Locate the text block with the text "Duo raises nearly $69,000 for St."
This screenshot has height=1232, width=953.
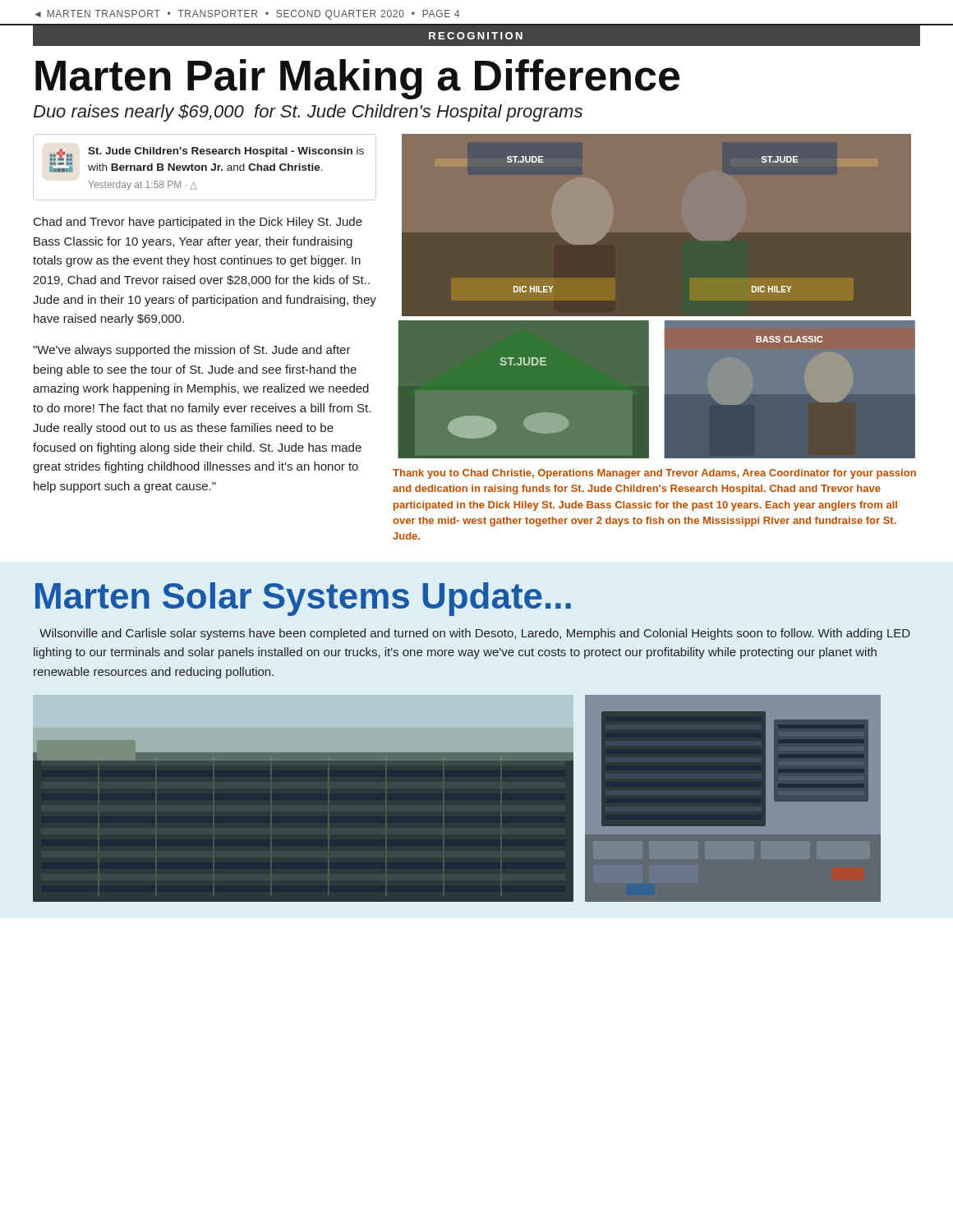(x=308, y=111)
